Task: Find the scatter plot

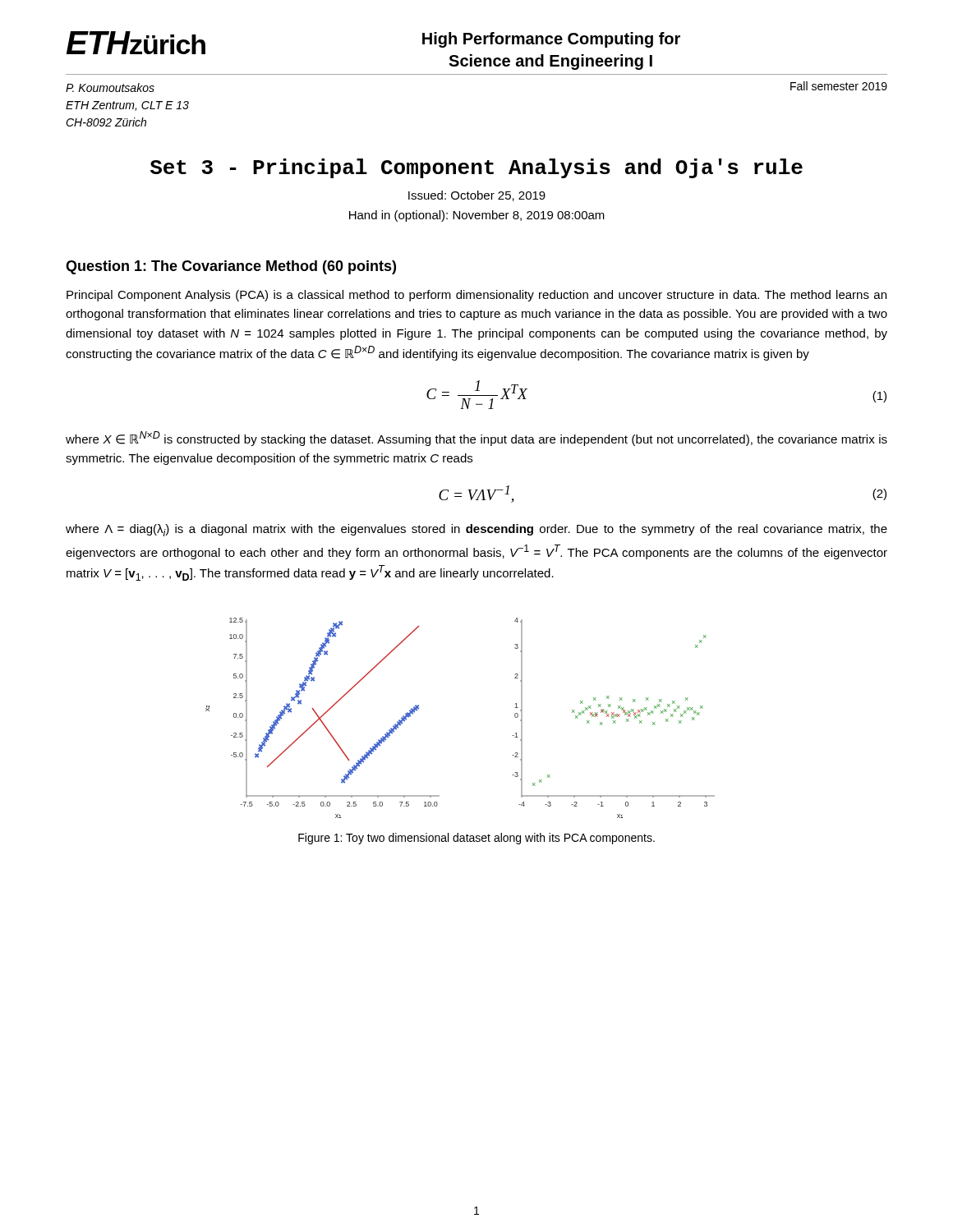Action: [476, 728]
